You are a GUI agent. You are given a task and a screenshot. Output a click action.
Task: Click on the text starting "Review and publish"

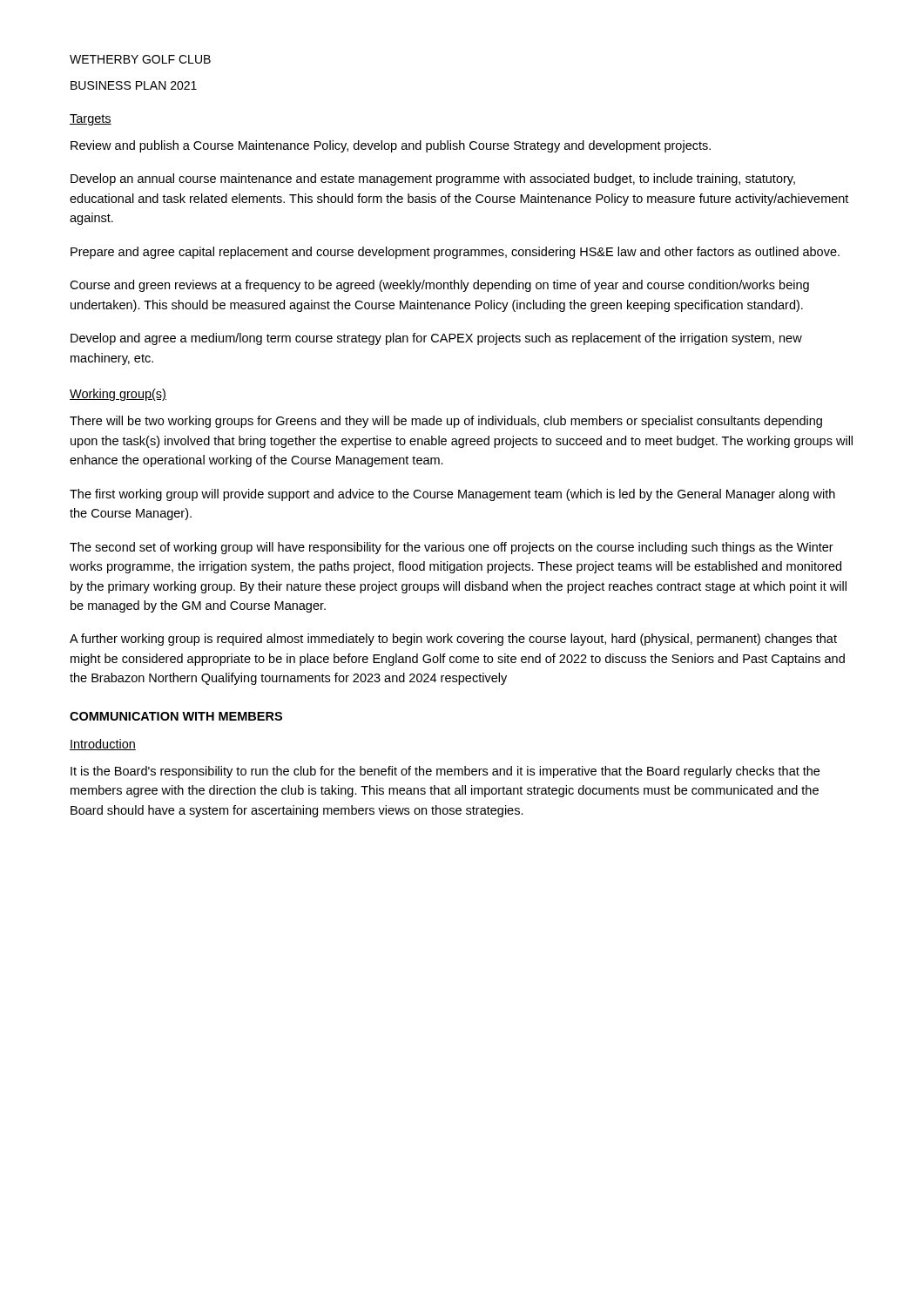click(391, 146)
